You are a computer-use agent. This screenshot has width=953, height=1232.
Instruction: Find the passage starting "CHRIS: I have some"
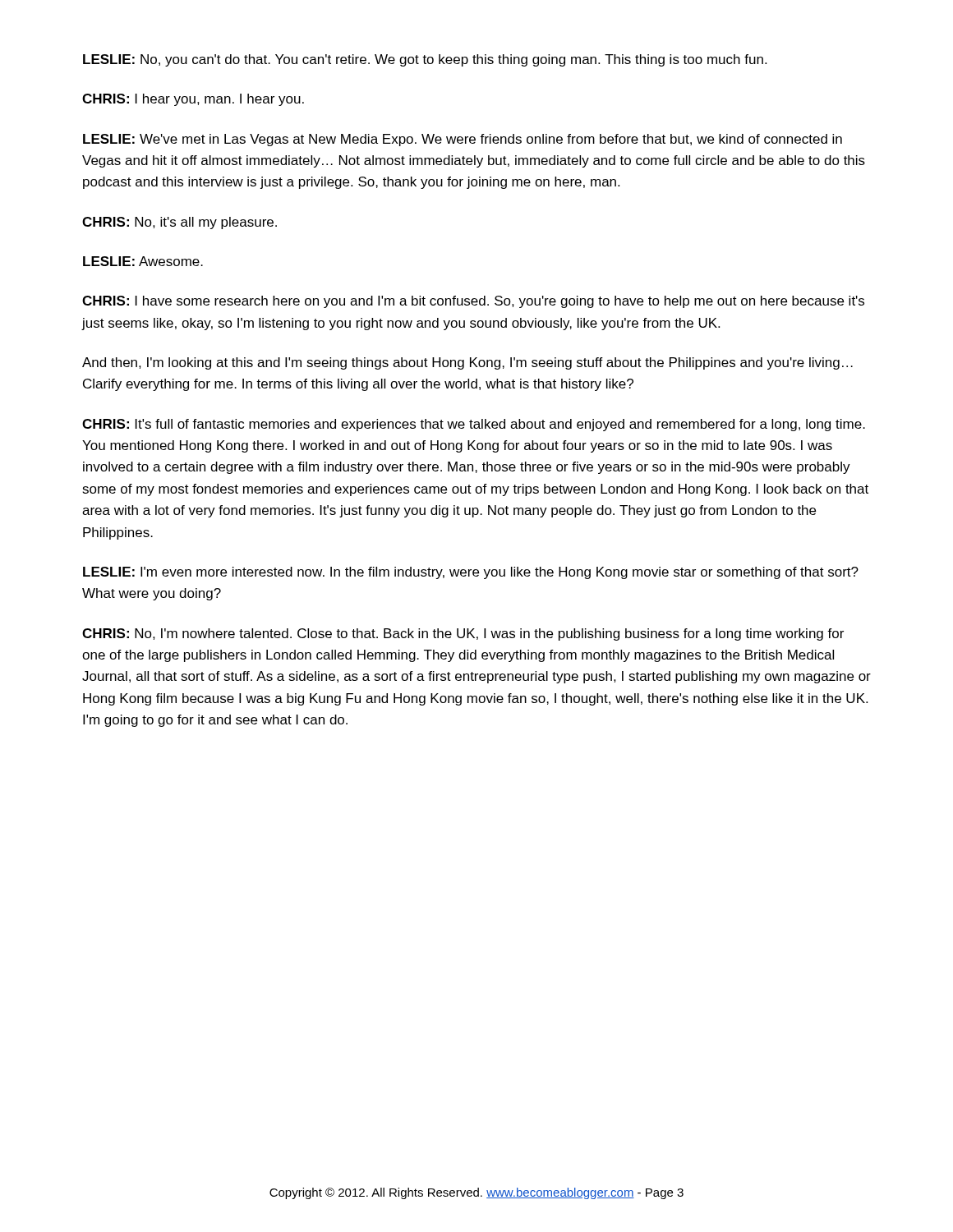pyautogui.click(x=474, y=312)
